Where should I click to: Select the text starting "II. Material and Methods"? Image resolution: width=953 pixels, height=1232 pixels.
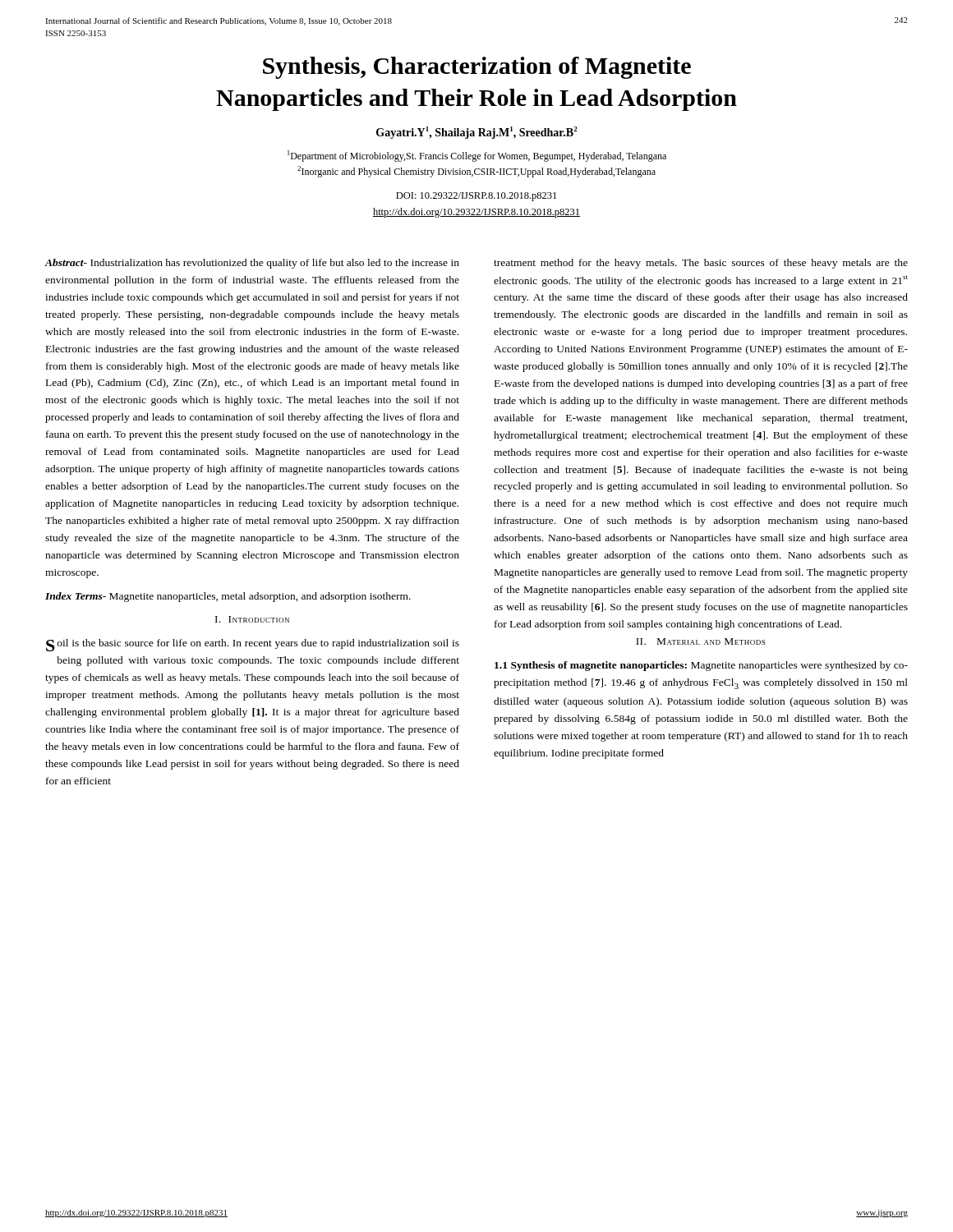(x=701, y=642)
